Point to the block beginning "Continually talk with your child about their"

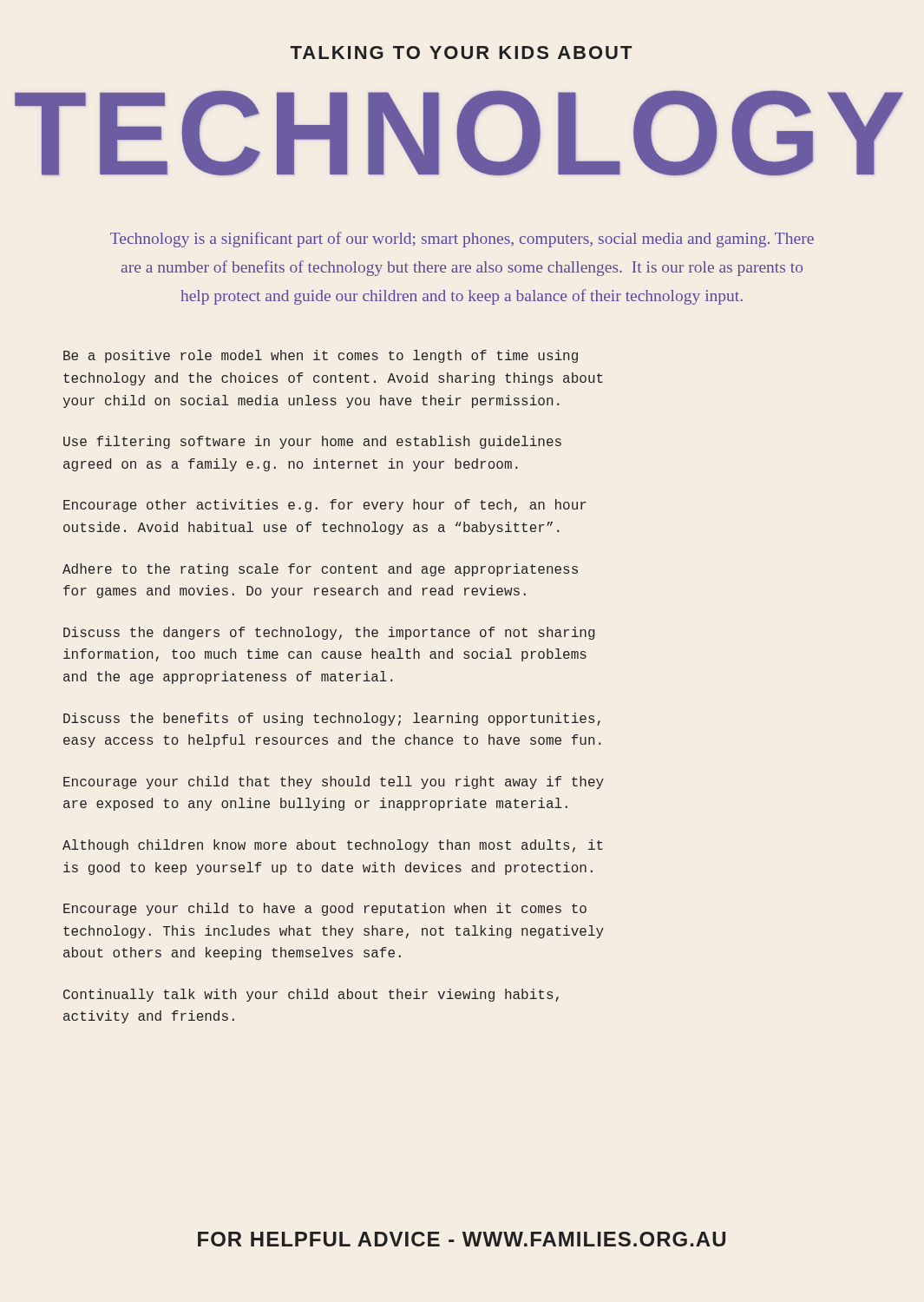[x=312, y=1007]
